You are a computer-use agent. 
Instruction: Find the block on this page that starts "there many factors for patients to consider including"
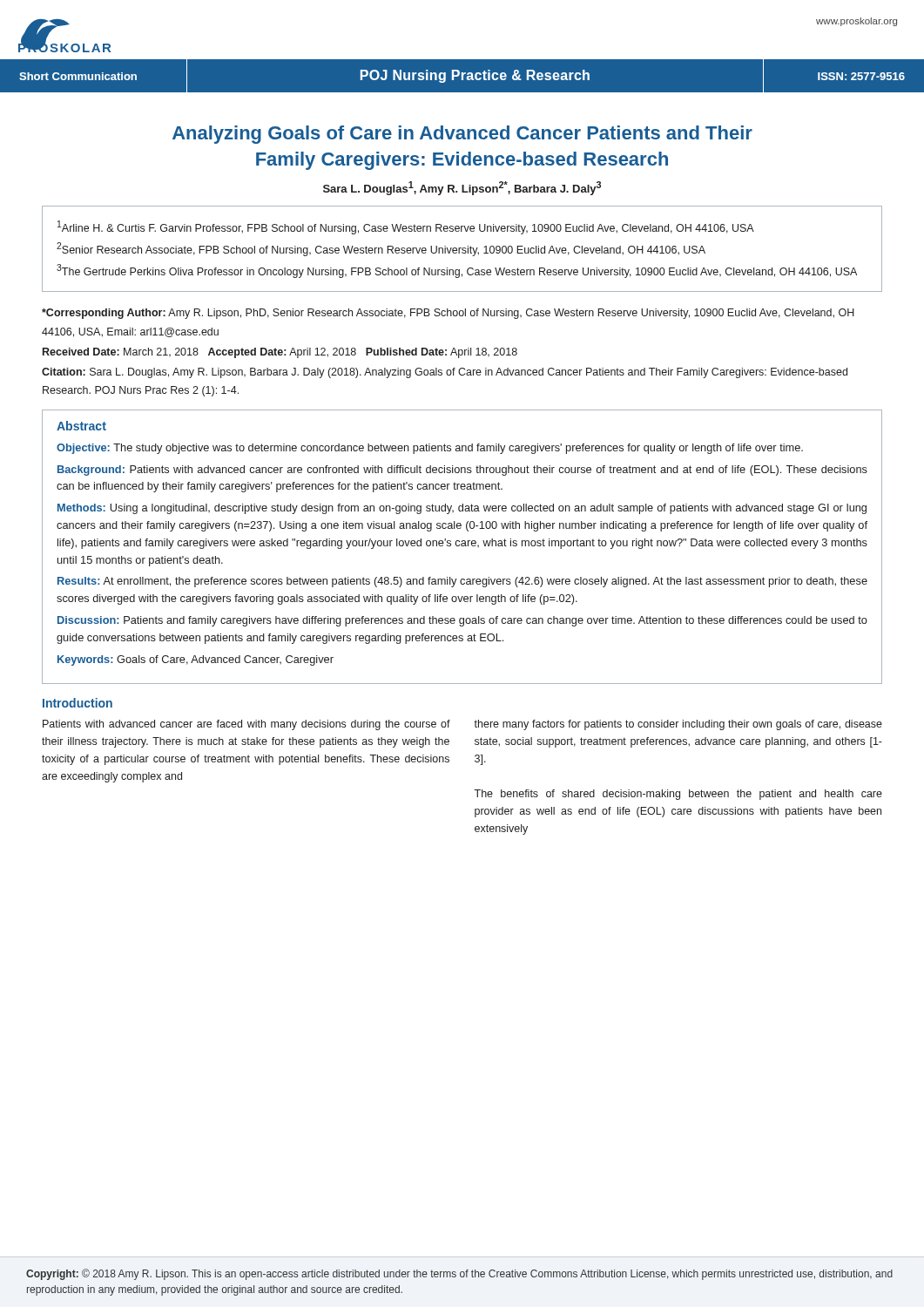(x=678, y=725)
